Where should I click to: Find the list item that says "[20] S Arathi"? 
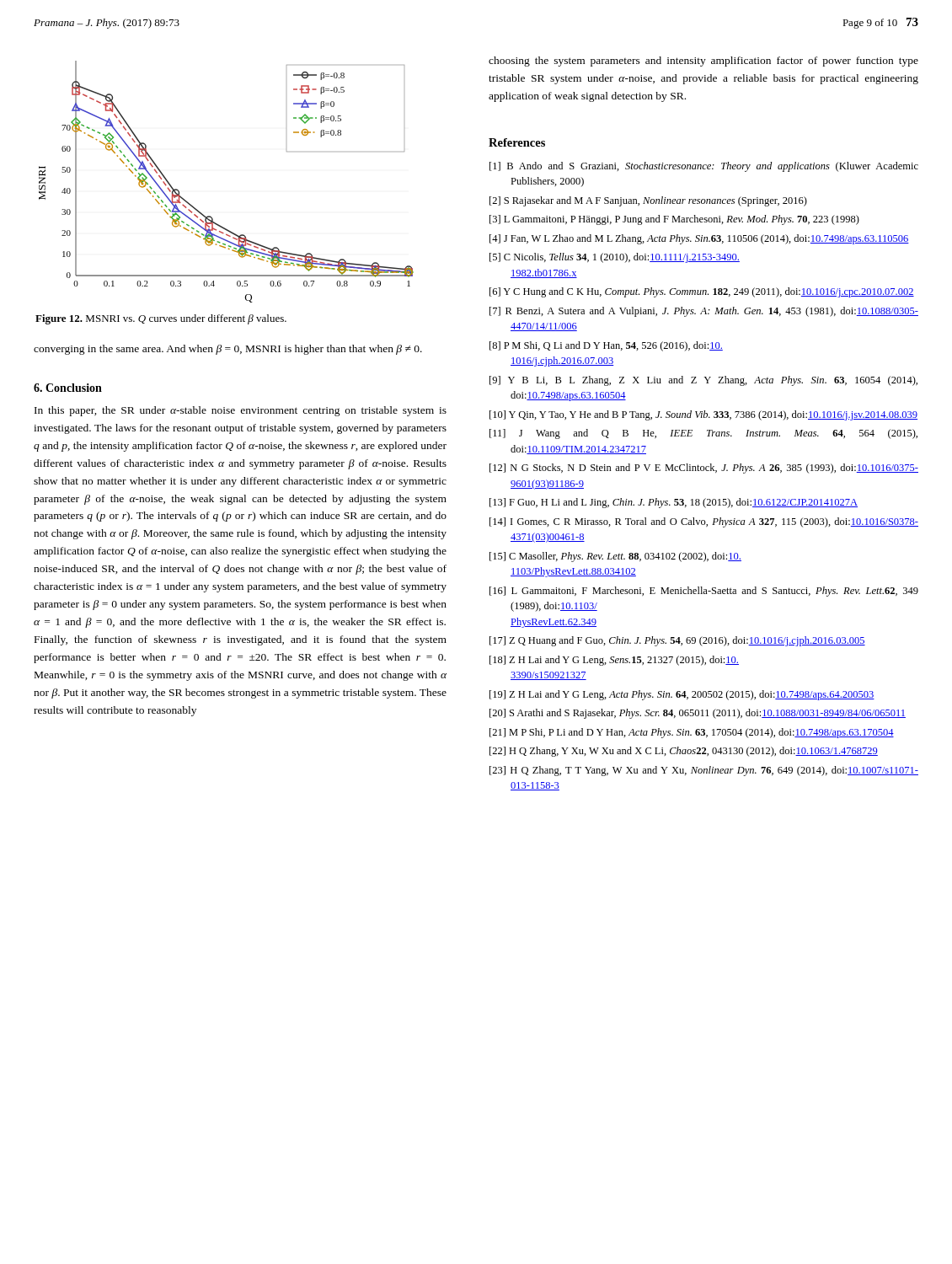(697, 713)
